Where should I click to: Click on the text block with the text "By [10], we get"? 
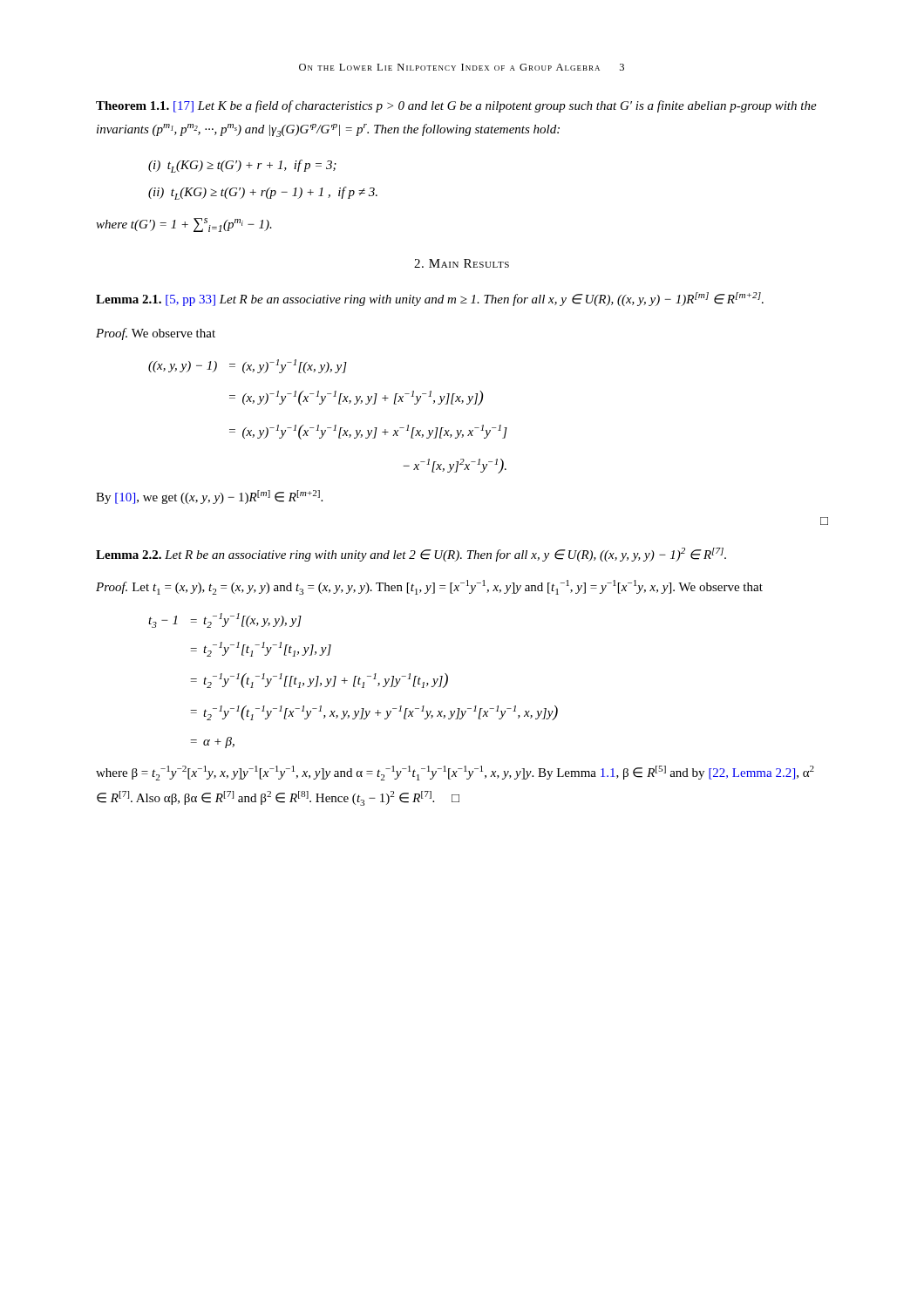[x=210, y=496]
